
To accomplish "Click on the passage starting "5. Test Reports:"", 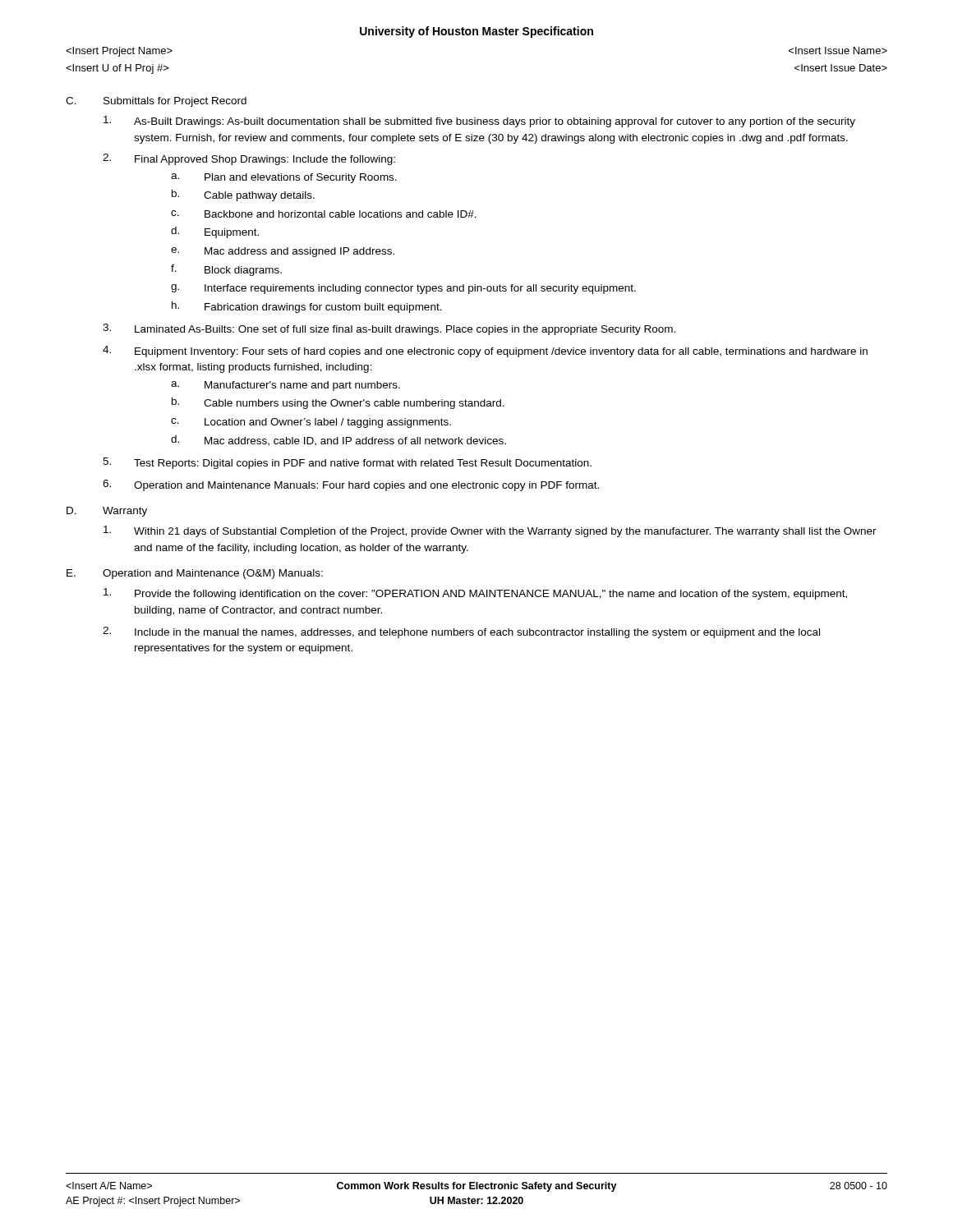I will click(495, 463).
